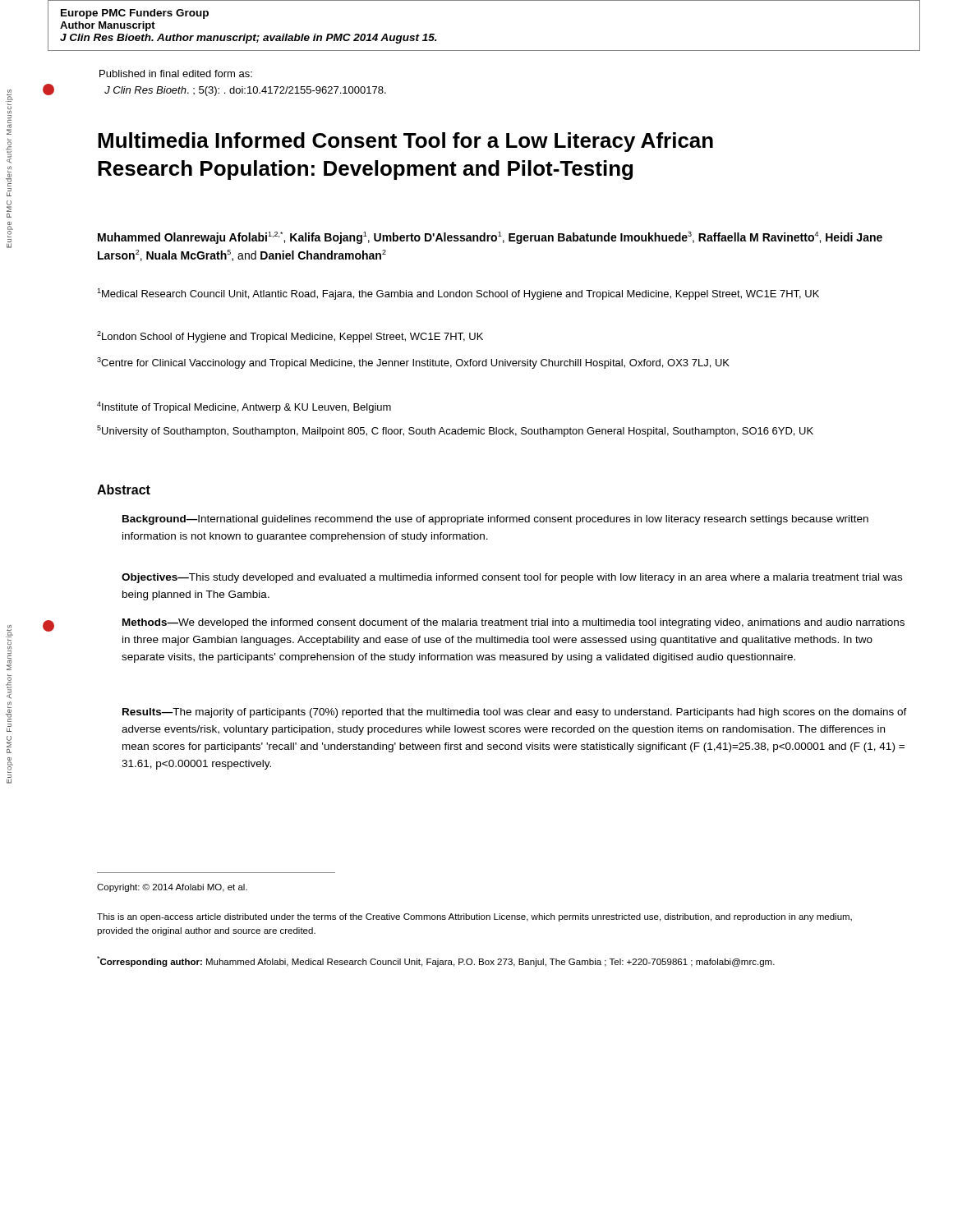This screenshot has height=1232, width=953.
Task: Click the passage that begins "2London School of Hygiene and Tropical Medicine, Keppel"
Action: pyautogui.click(x=290, y=336)
